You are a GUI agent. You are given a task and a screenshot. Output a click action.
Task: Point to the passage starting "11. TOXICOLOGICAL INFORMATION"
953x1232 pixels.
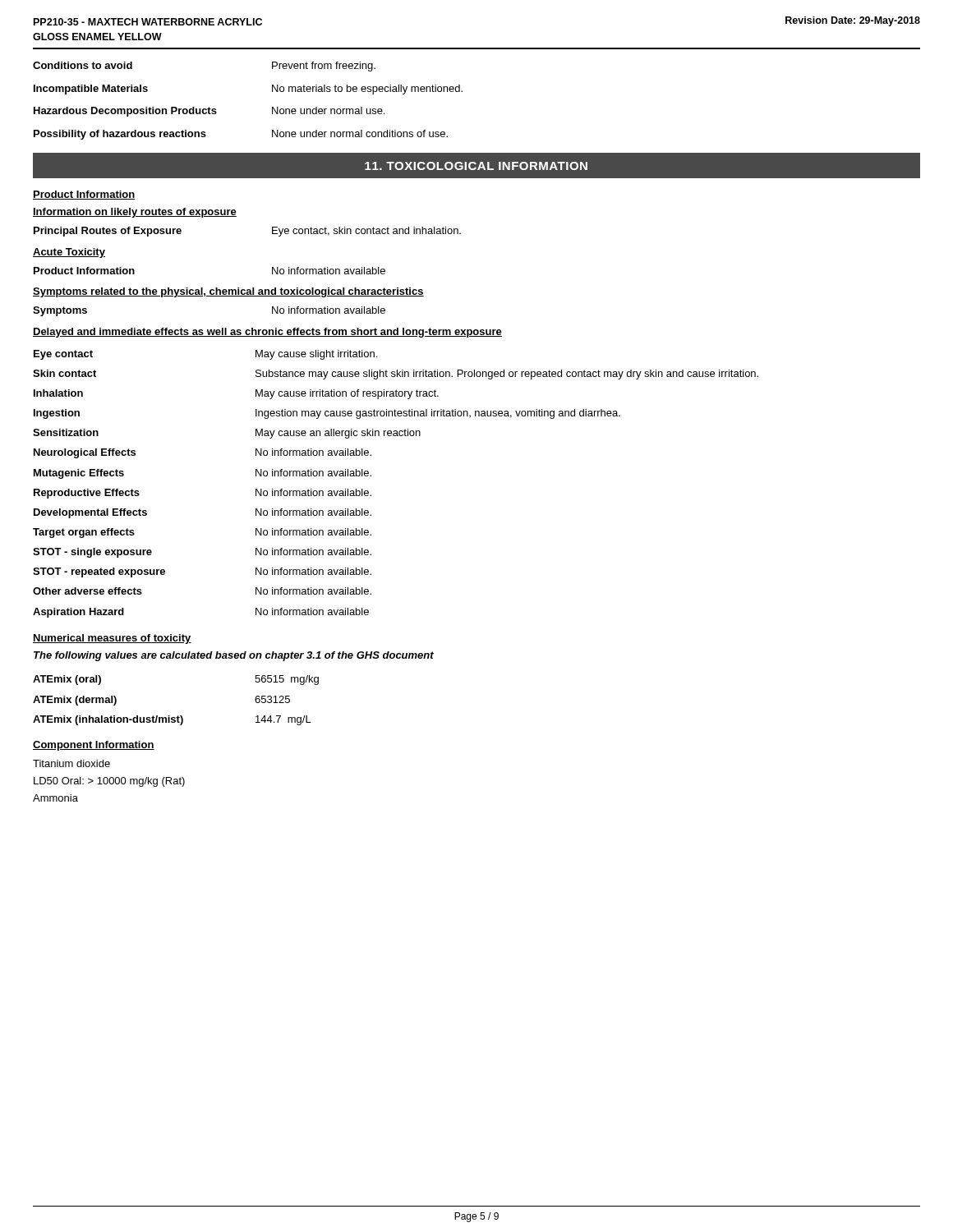point(476,166)
